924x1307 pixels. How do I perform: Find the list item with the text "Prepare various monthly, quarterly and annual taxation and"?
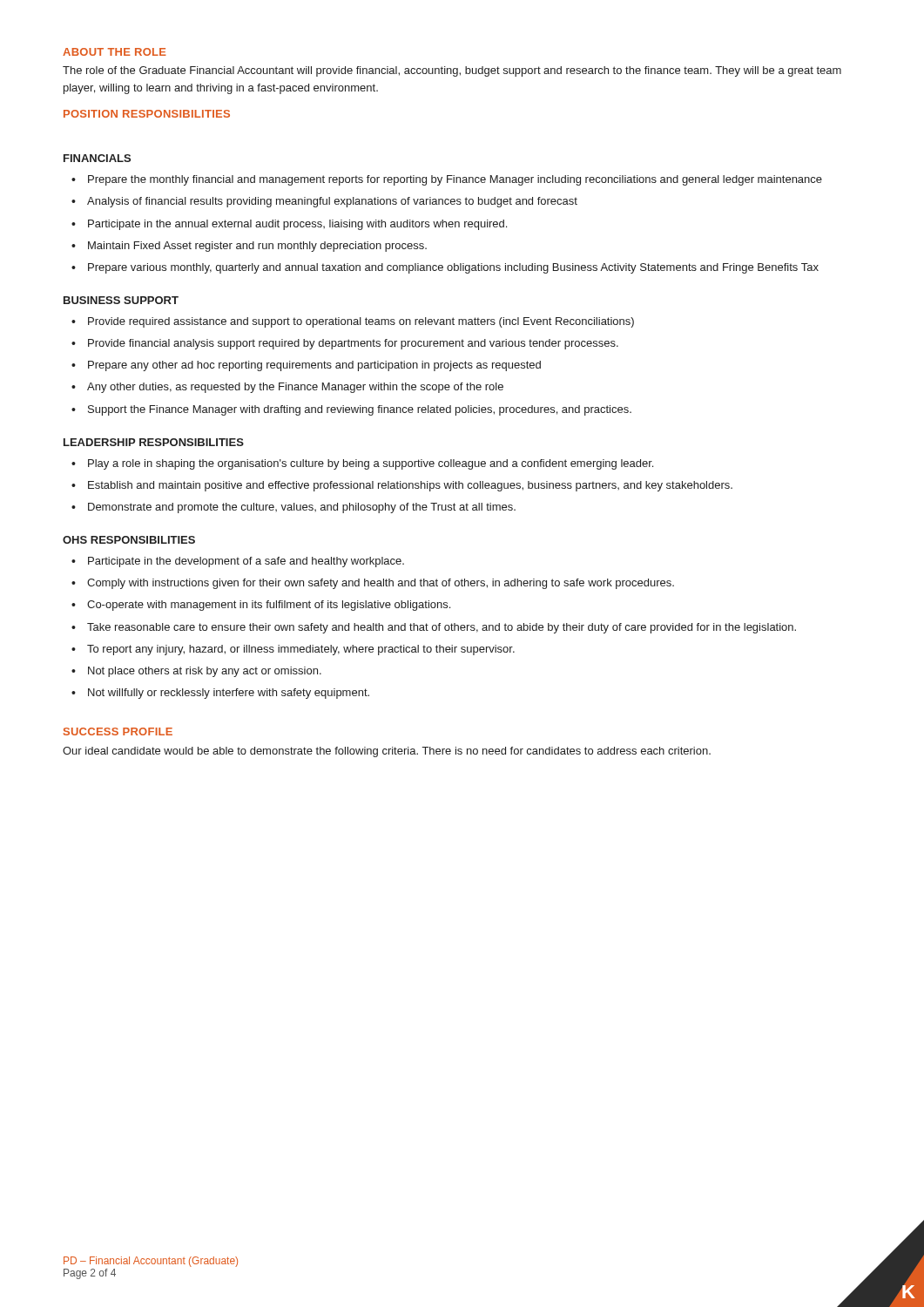[x=453, y=267]
